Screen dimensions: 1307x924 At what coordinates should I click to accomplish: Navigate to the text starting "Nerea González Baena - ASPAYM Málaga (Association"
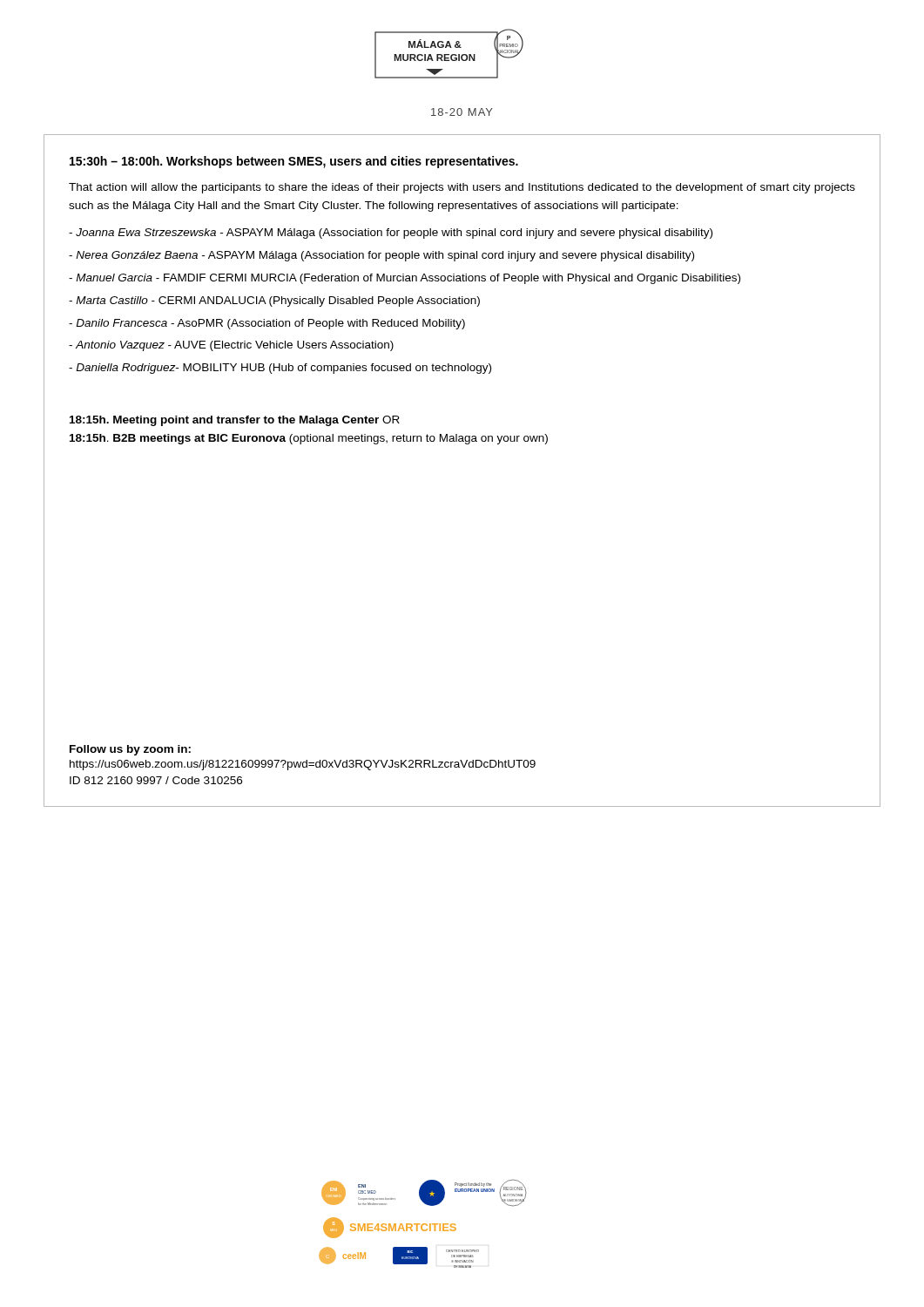(382, 255)
